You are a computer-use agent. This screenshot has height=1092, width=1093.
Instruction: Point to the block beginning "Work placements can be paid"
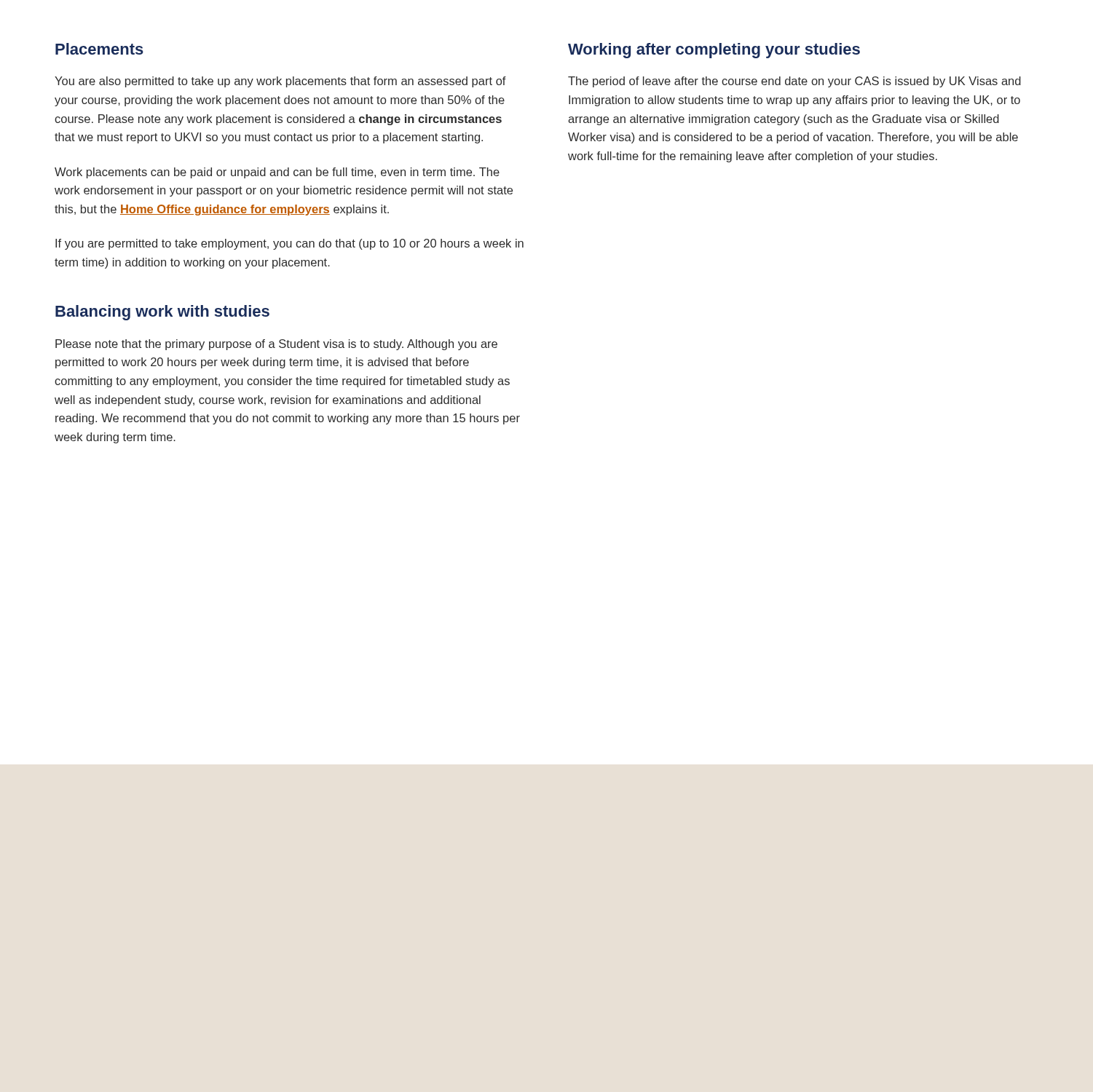coord(289,191)
